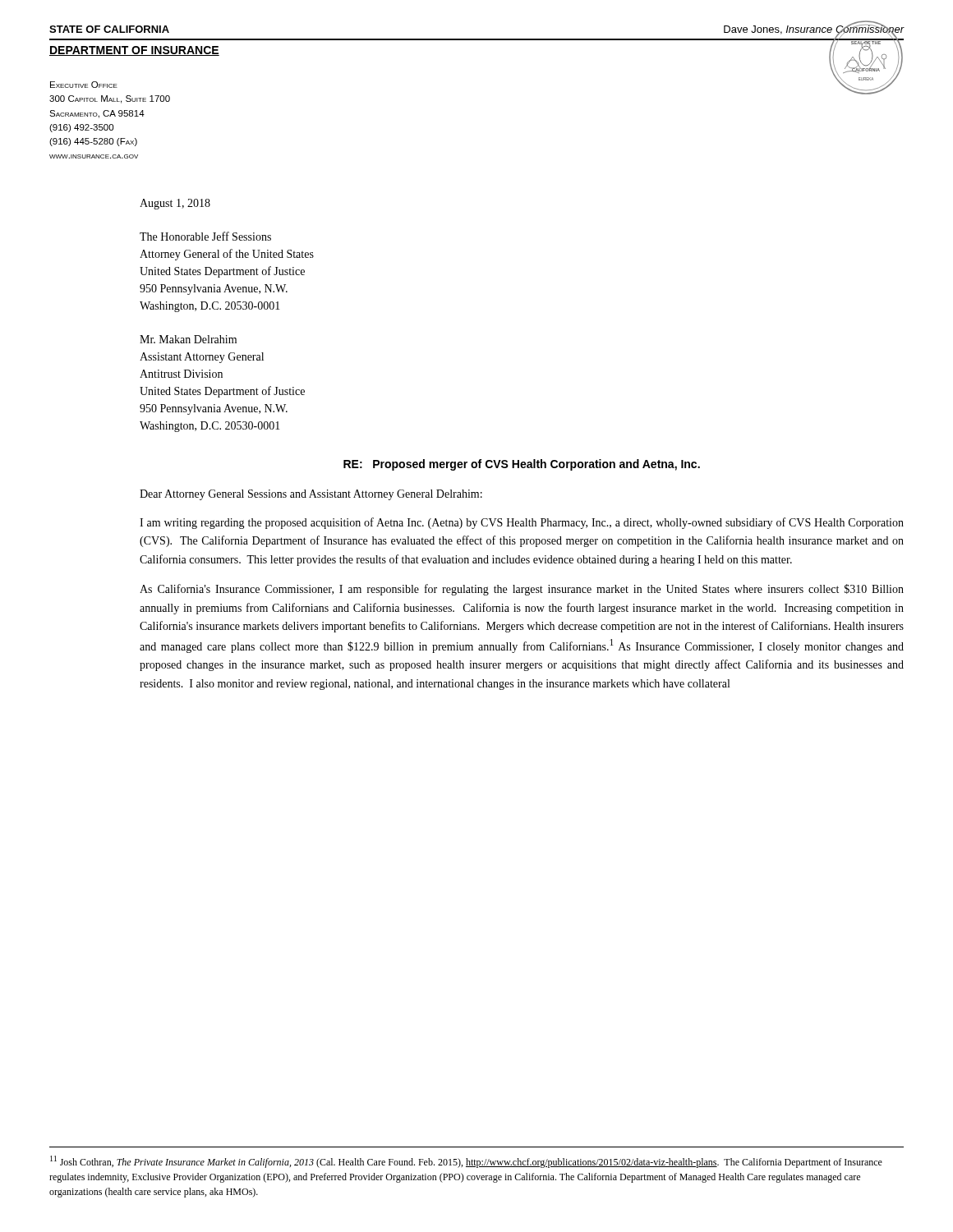Locate the text block containing "Executive Office 300"
Image resolution: width=953 pixels, height=1232 pixels.
tap(110, 120)
